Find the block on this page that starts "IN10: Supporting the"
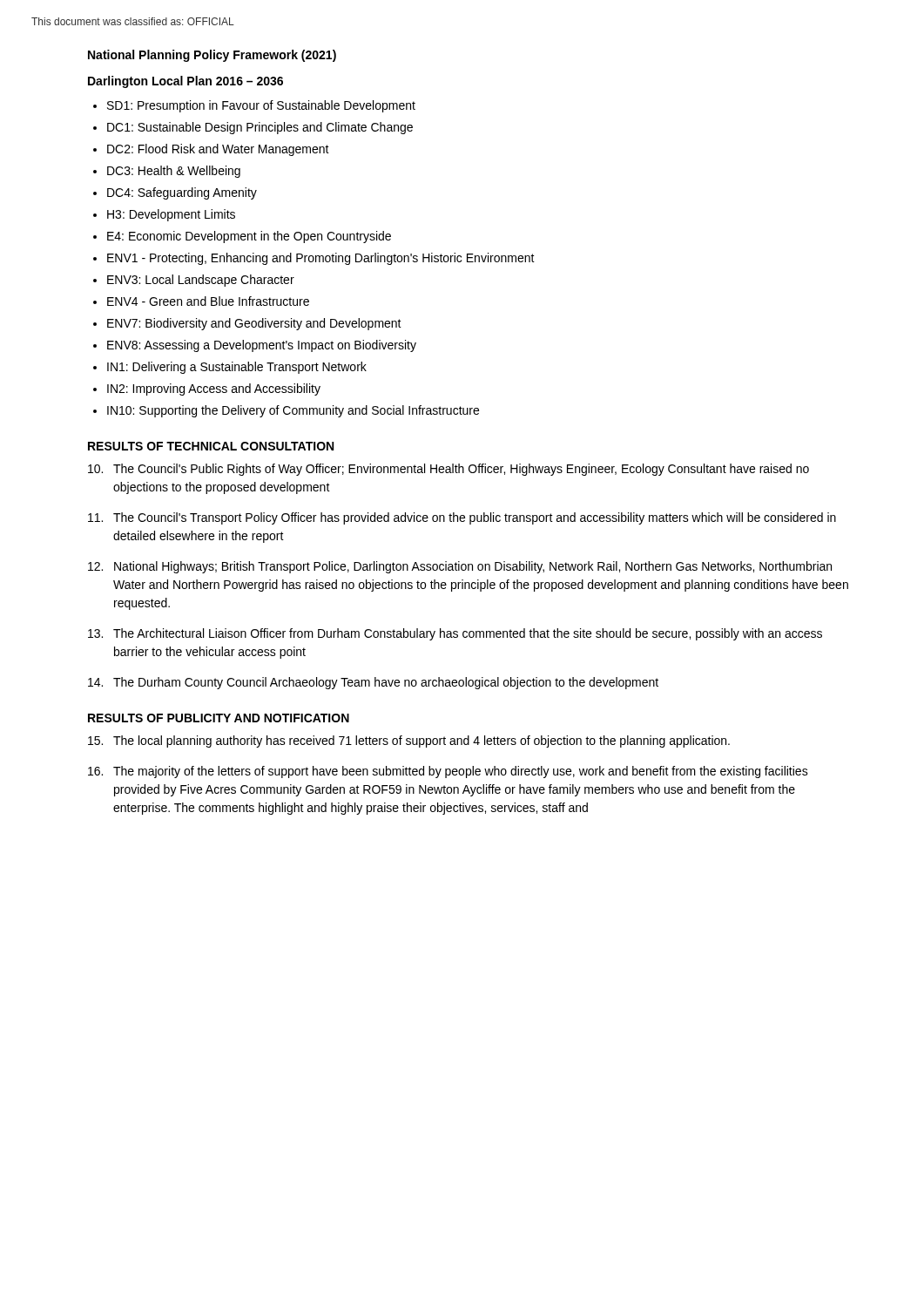Viewport: 924px width, 1307px height. coord(293,410)
